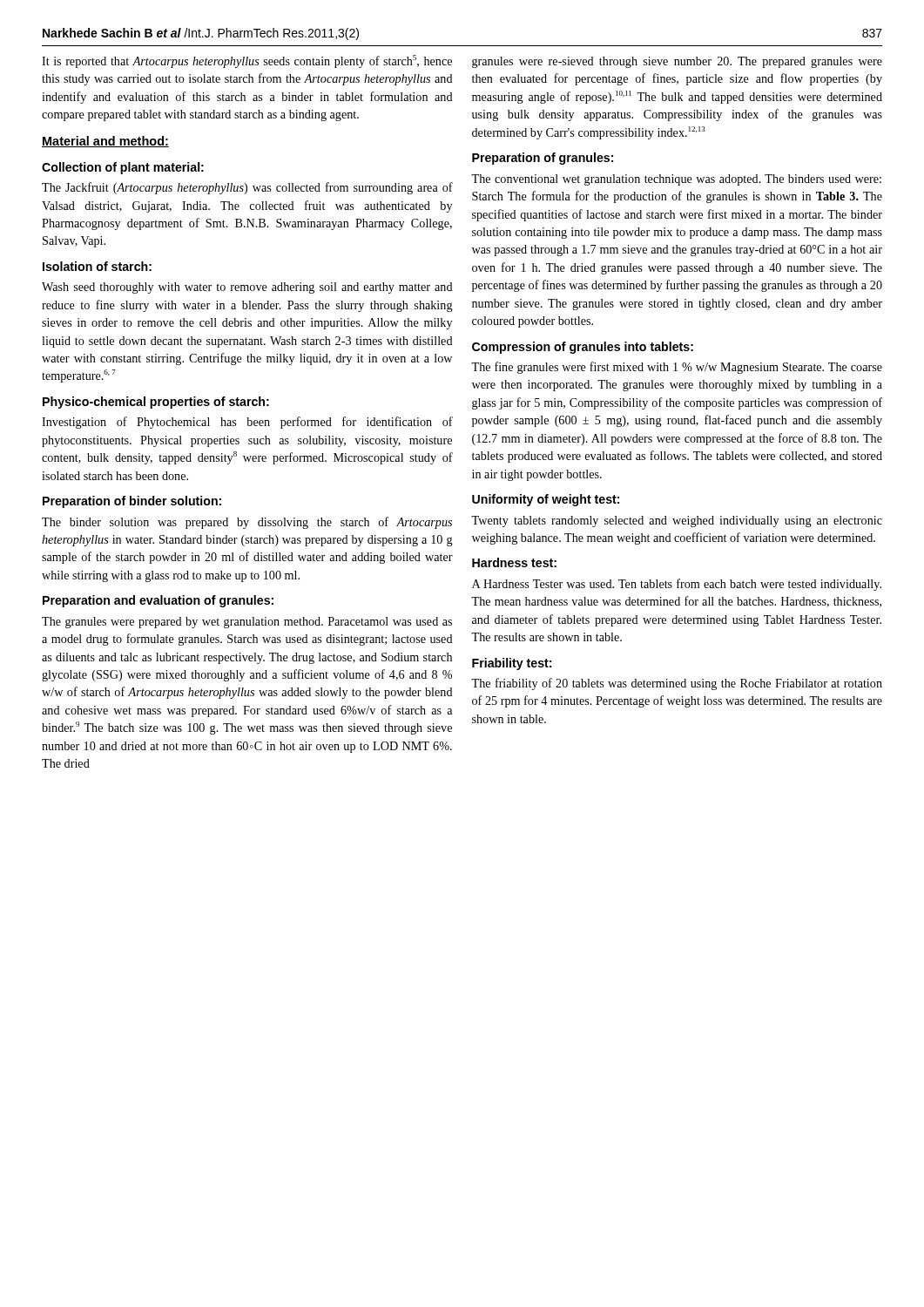Find the block on this page that starts "The friability of 20 tablets"
924x1307 pixels.
coord(677,701)
